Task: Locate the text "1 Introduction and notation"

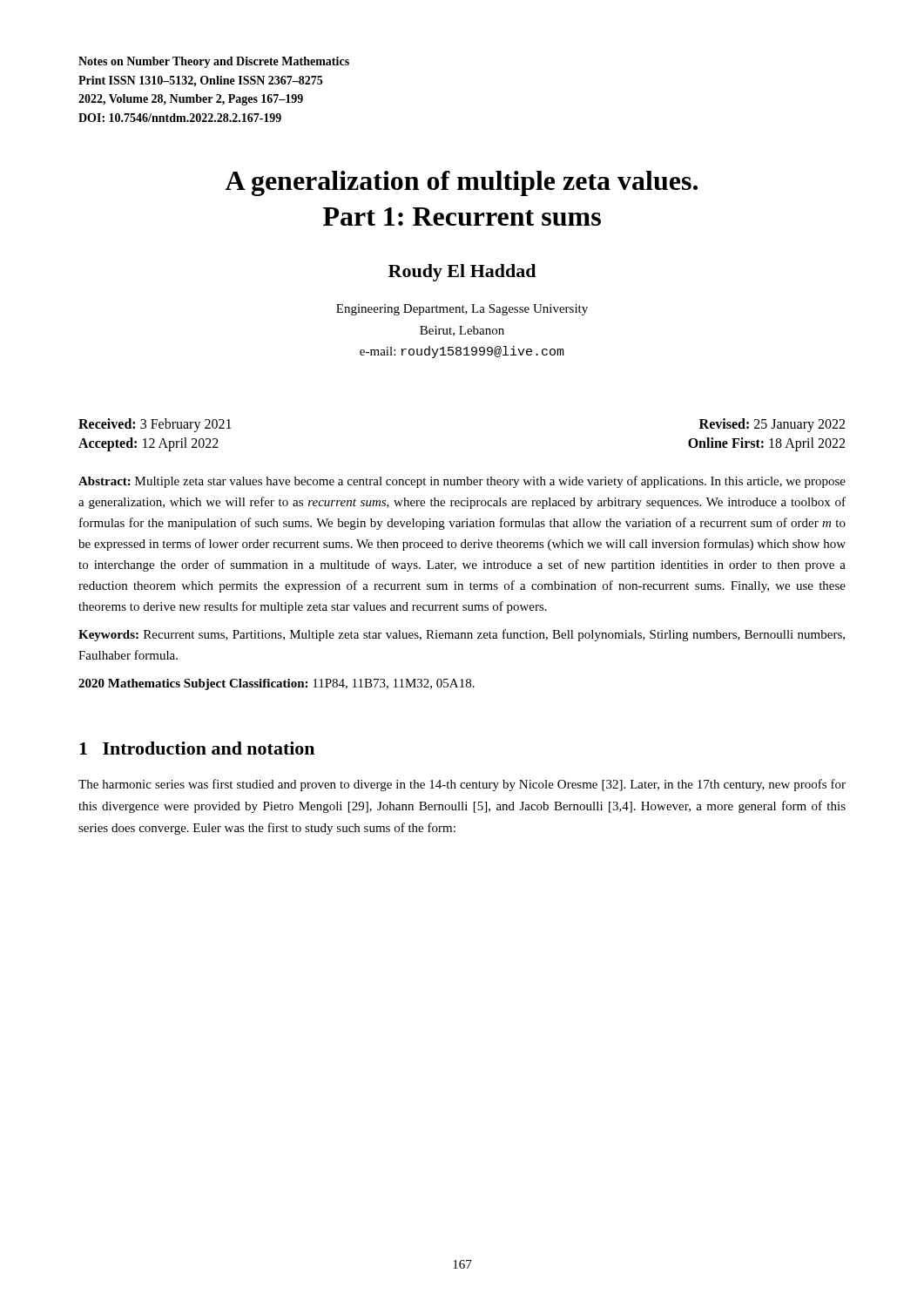Action: [197, 748]
